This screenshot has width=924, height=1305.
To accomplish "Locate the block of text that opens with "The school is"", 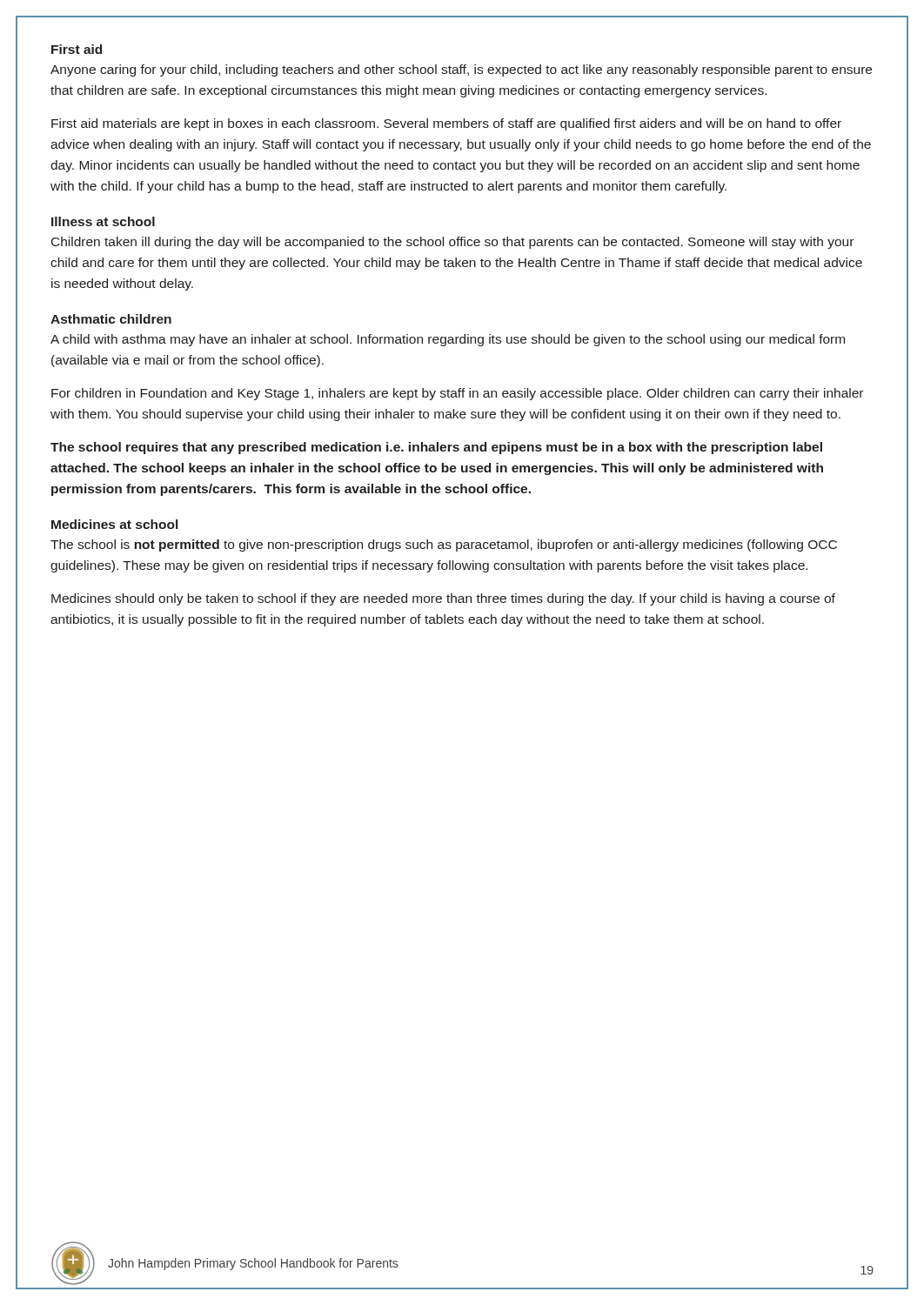I will pyautogui.click(x=444, y=555).
